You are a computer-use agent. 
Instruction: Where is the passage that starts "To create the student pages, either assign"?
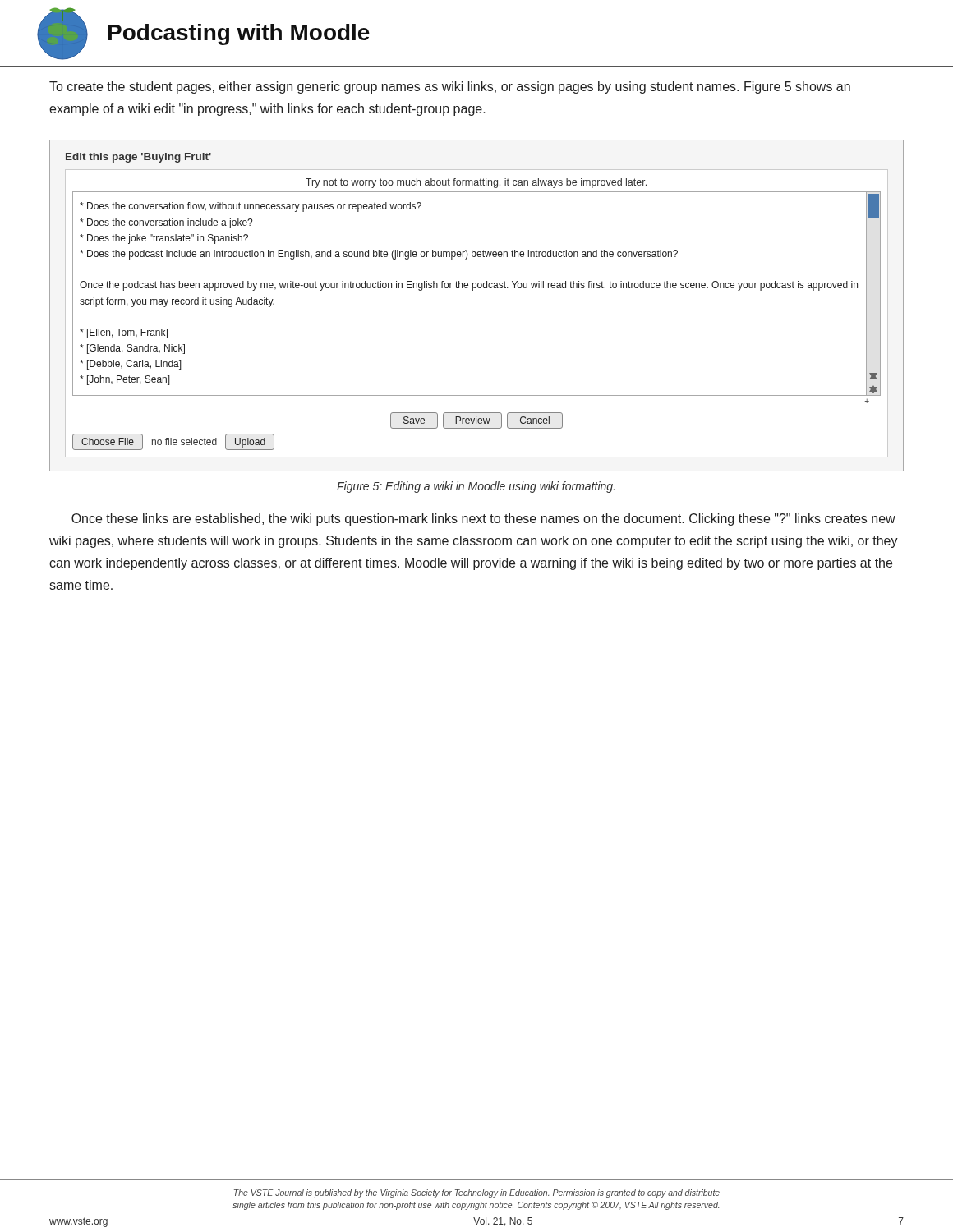click(x=450, y=98)
